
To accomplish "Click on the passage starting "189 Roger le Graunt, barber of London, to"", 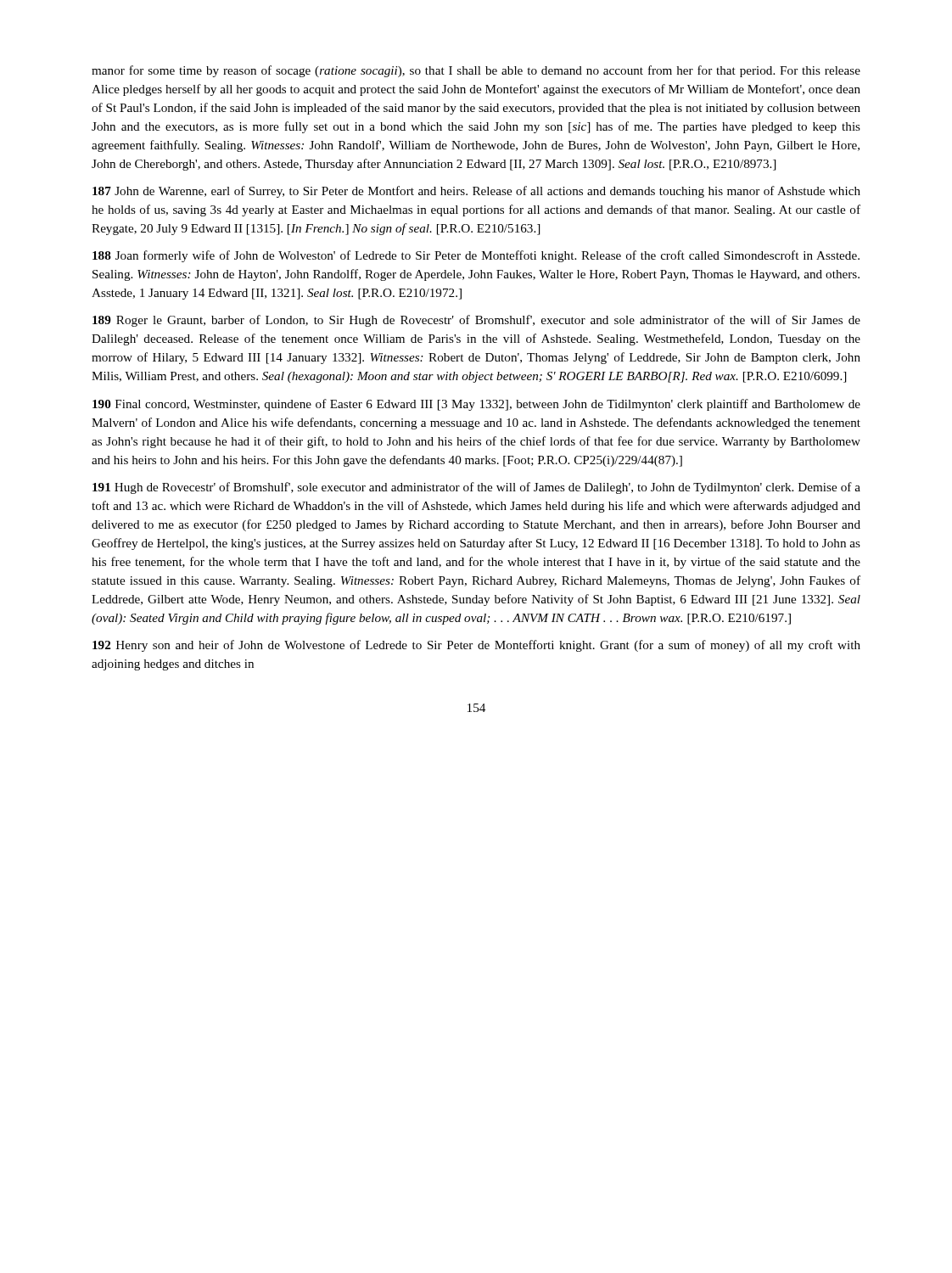I will 476,348.
